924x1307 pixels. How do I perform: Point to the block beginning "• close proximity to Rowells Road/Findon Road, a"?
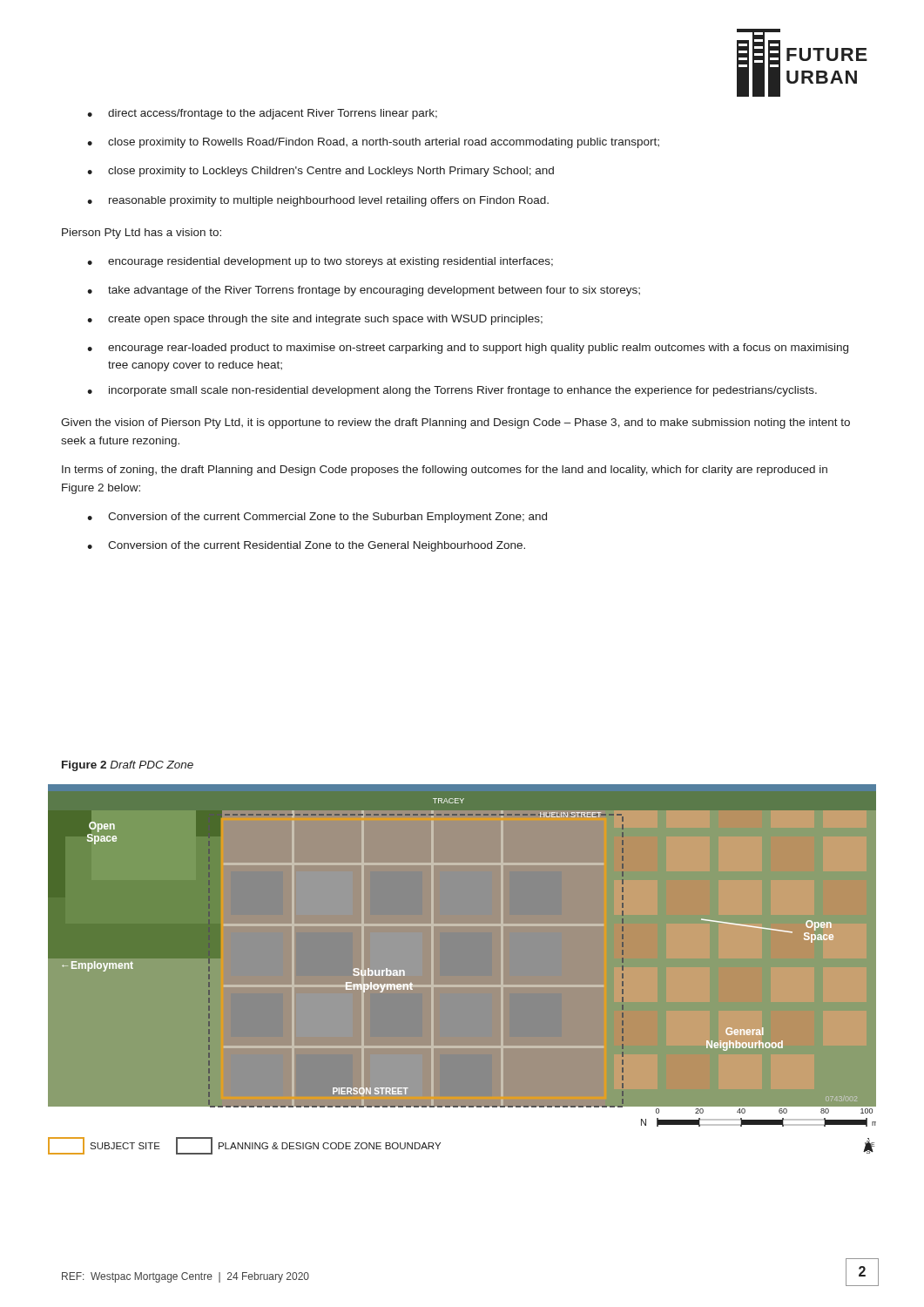[x=374, y=144]
